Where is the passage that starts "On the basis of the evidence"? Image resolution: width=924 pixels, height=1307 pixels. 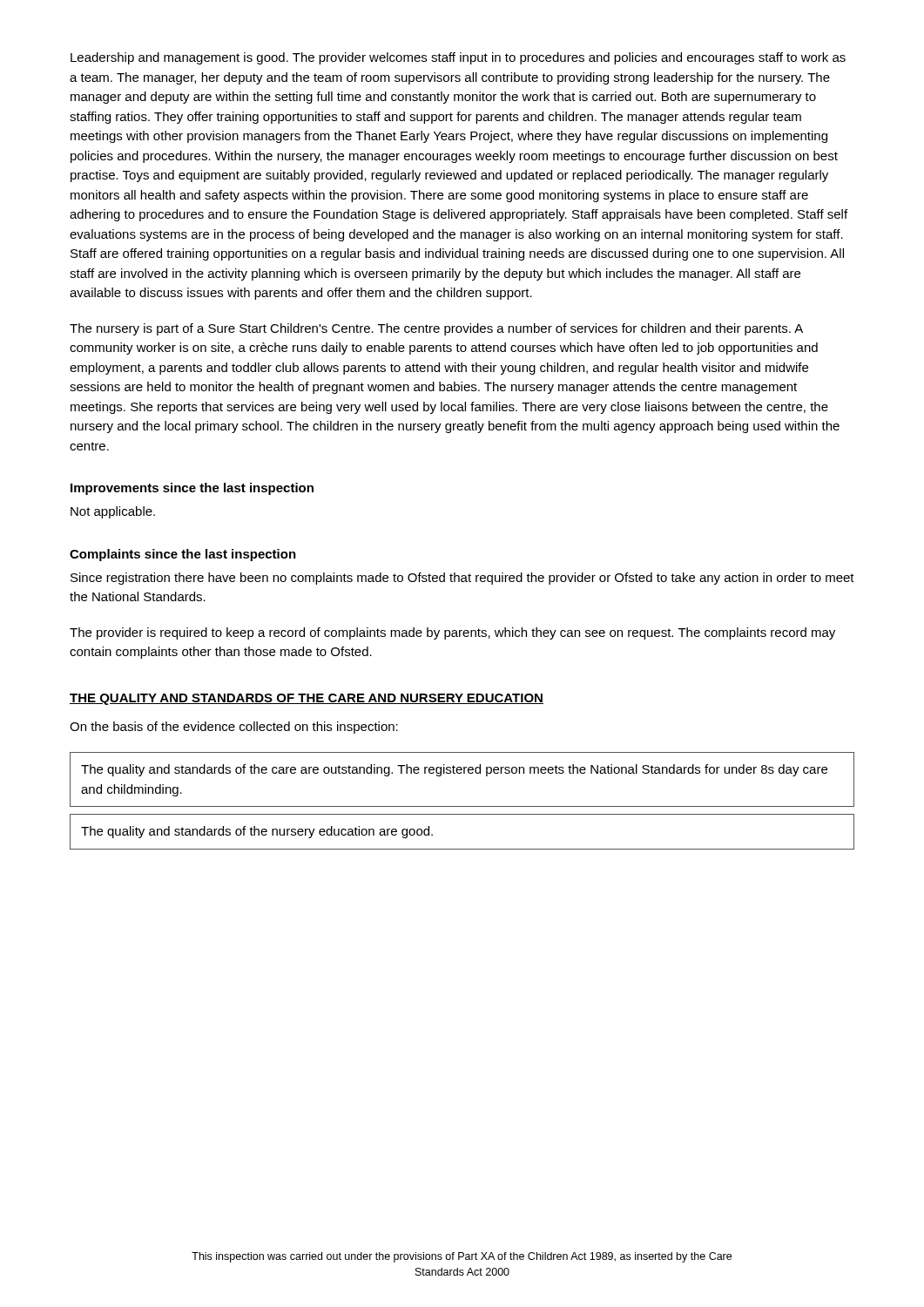click(x=234, y=726)
